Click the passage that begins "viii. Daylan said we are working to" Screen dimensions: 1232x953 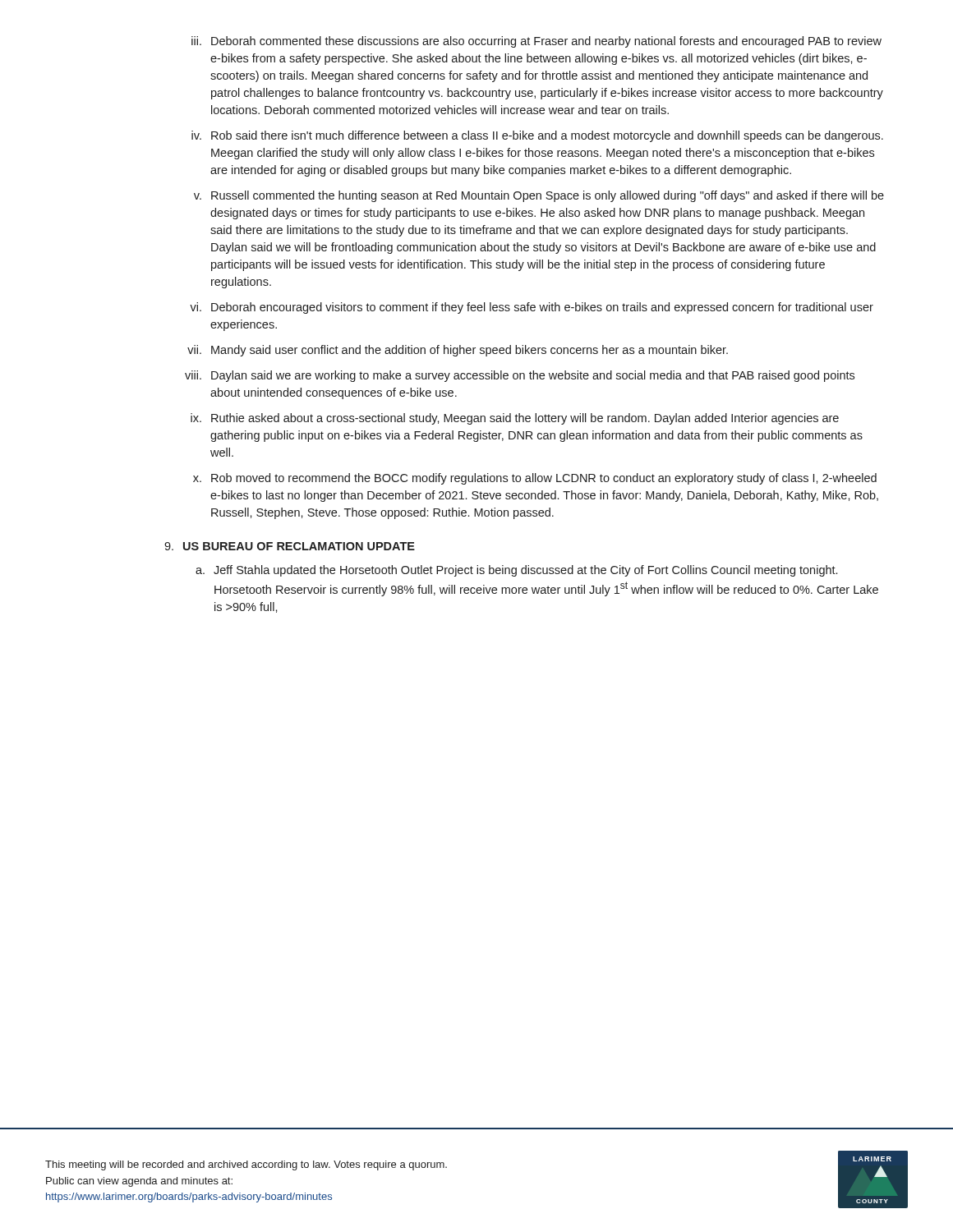[x=526, y=385]
